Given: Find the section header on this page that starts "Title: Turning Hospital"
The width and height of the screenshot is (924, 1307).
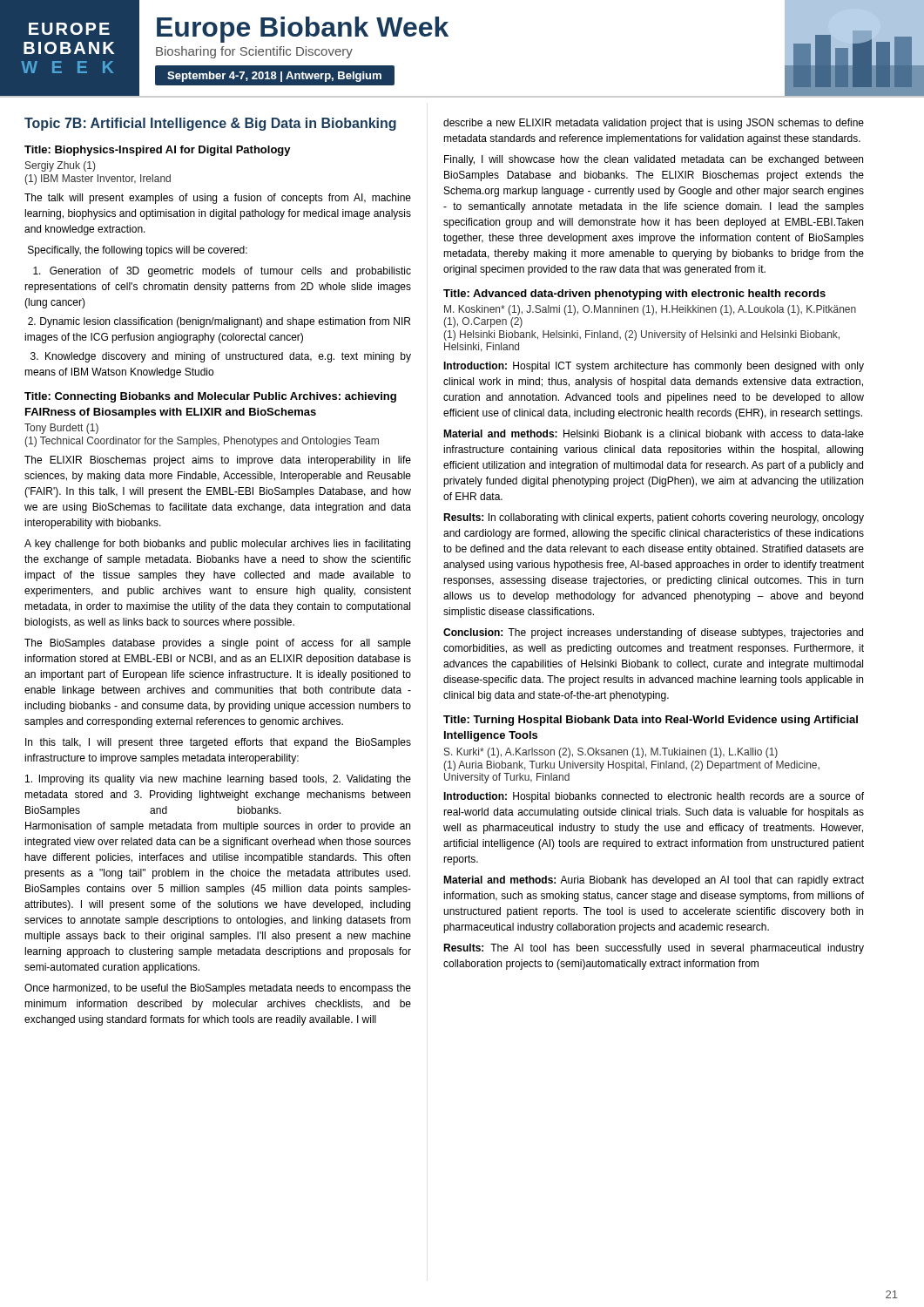Looking at the screenshot, I should (651, 727).
